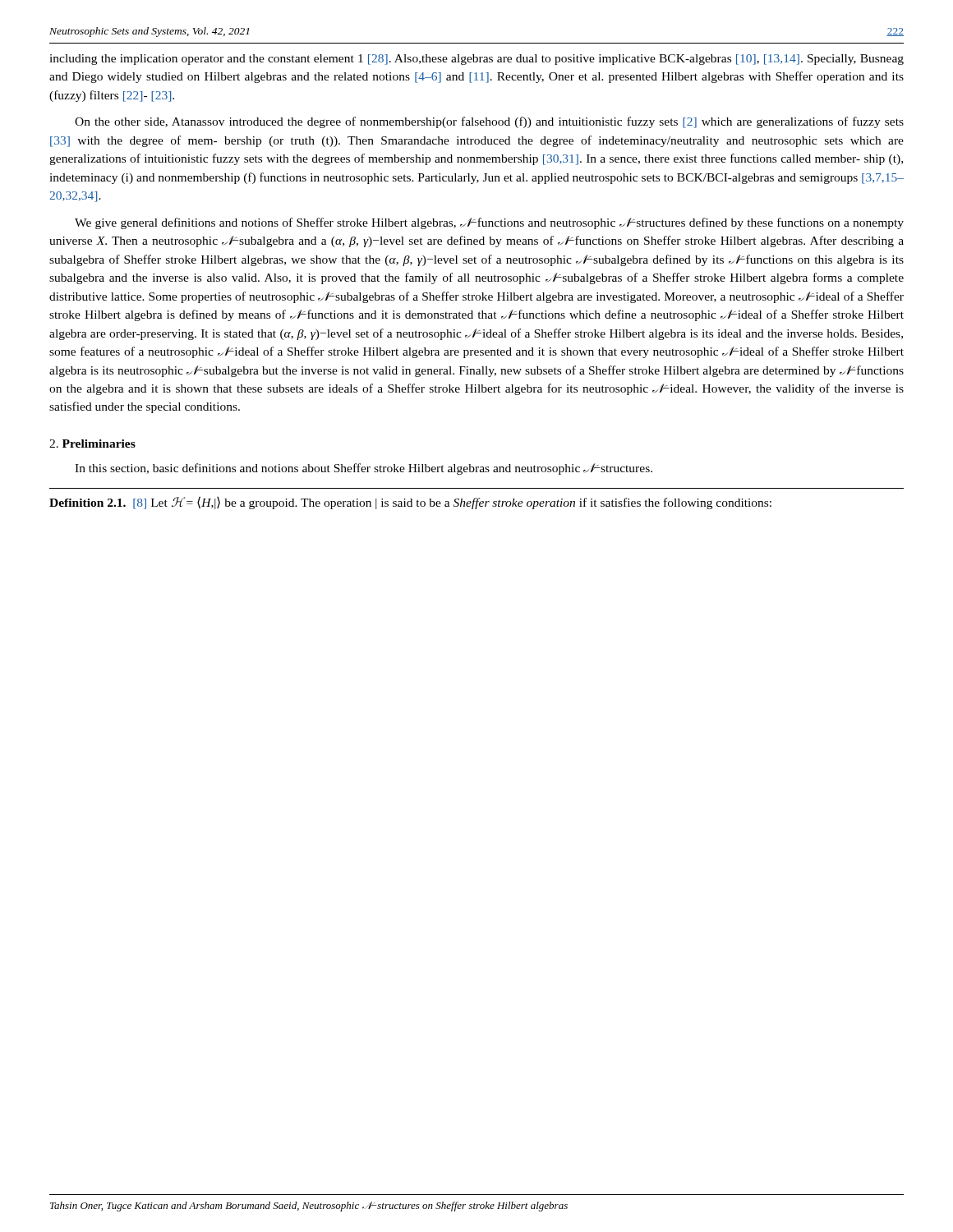Viewport: 953px width, 1232px height.
Task: Point to the block beginning "We give general definitions"
Action: pyautogui.click(x=476, y=315)
